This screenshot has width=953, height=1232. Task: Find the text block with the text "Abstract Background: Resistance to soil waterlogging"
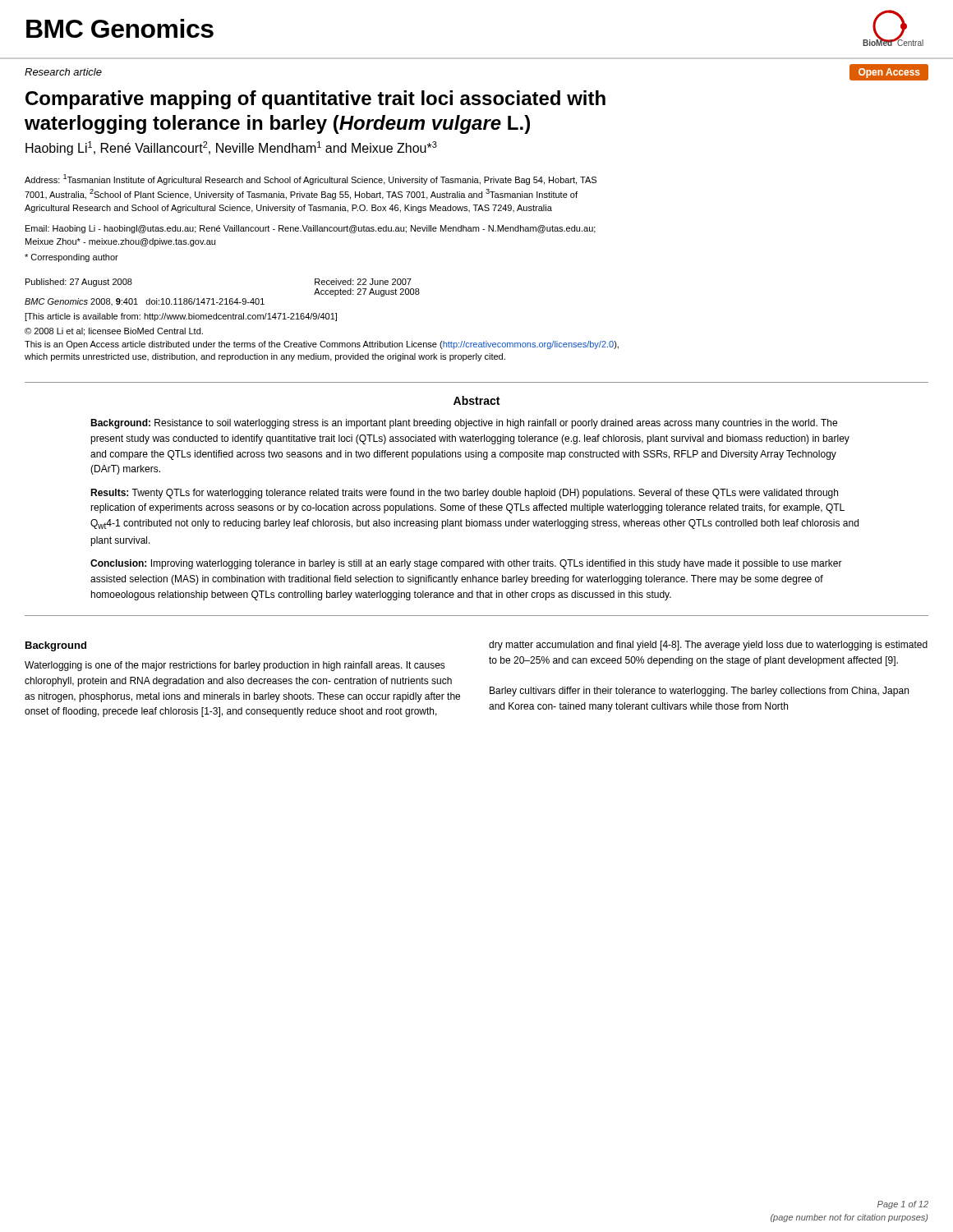(476, 498)
